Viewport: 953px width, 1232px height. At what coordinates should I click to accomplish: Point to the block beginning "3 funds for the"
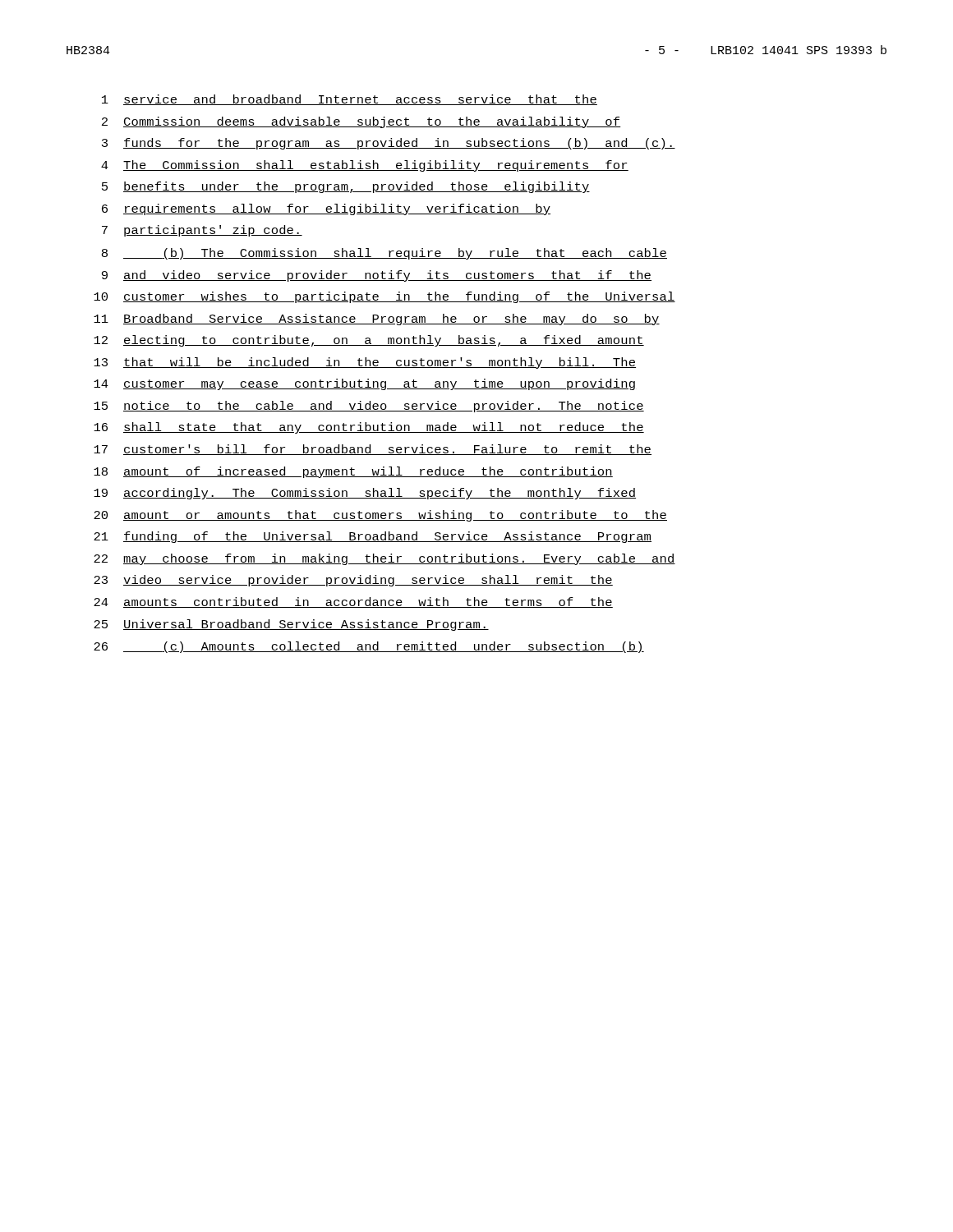tap(476, 145)
